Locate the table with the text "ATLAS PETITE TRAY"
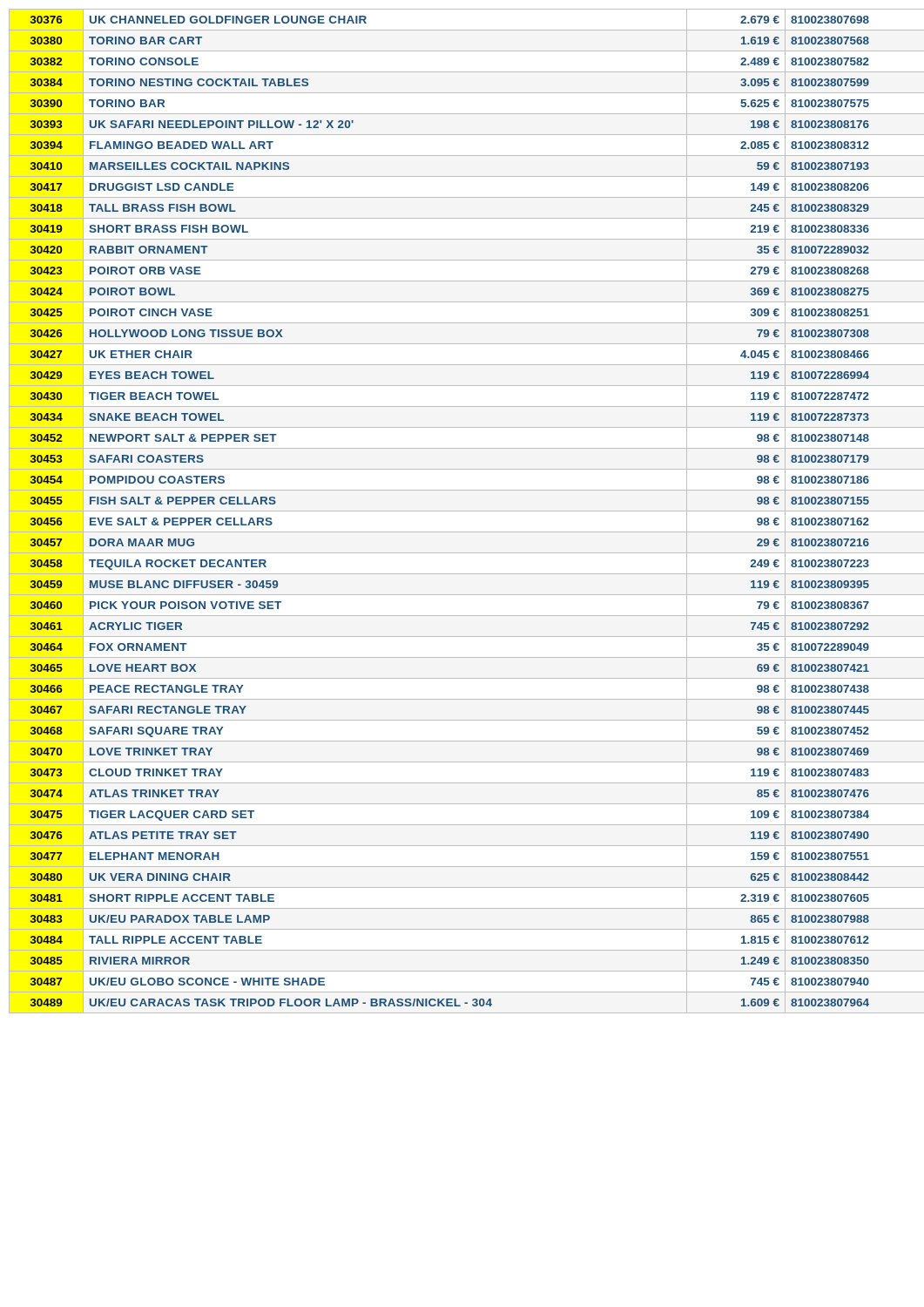Image resolution: width=924 pixels, height=1307 pixels. [462, 511]
